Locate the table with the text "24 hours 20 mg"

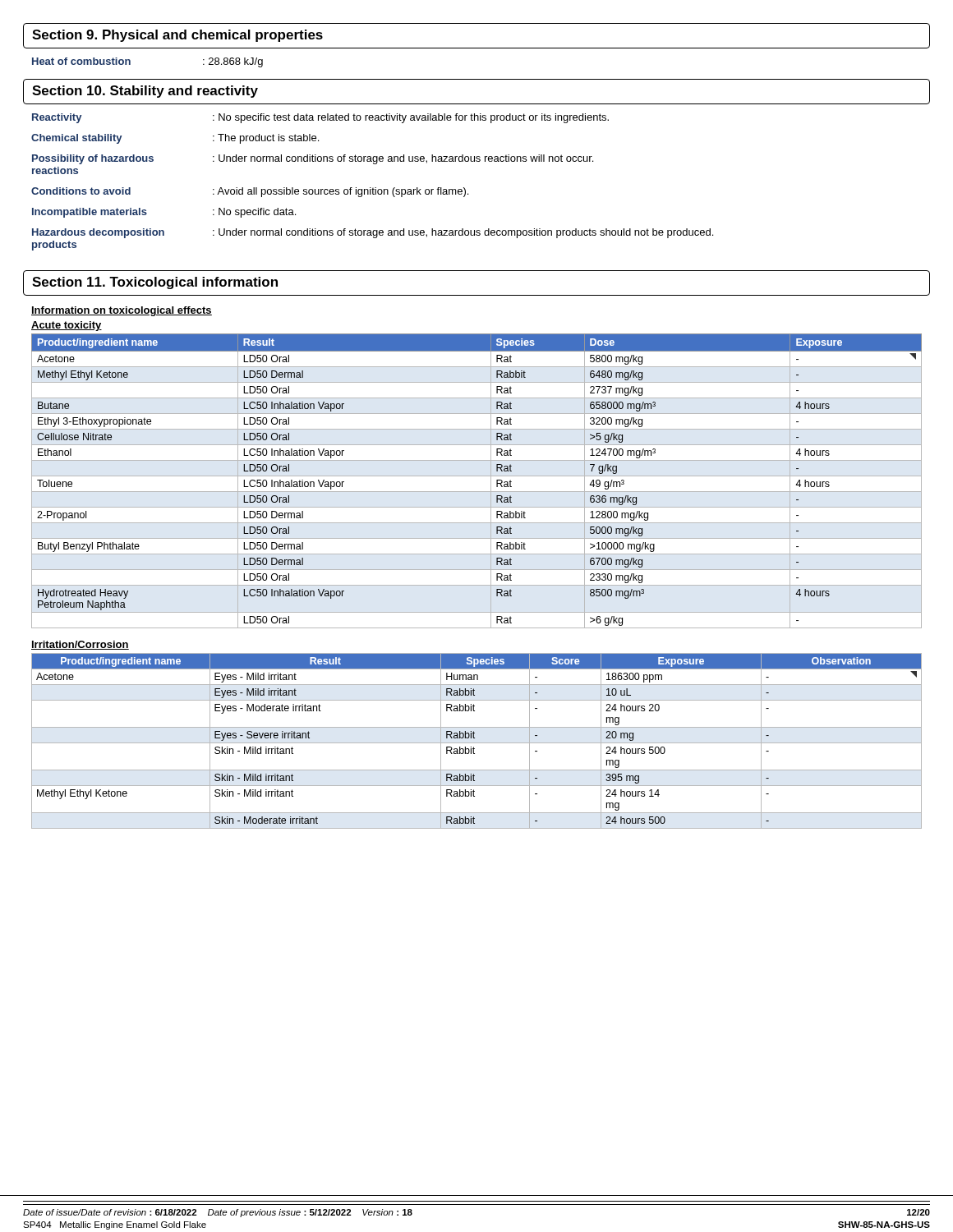tap(476, 741)
